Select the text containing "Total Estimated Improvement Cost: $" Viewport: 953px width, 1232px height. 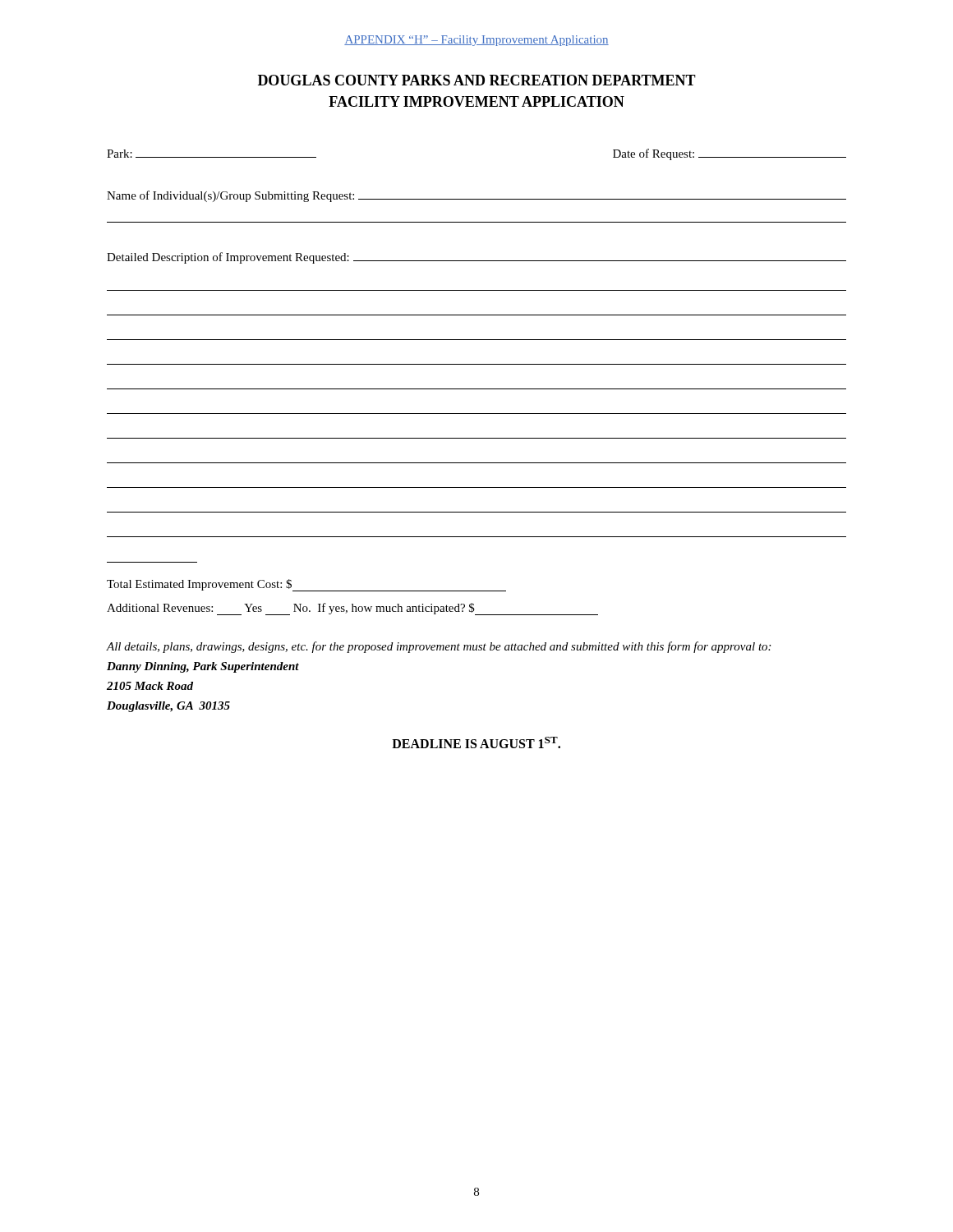pyautogui.click(x=306, y=584)
